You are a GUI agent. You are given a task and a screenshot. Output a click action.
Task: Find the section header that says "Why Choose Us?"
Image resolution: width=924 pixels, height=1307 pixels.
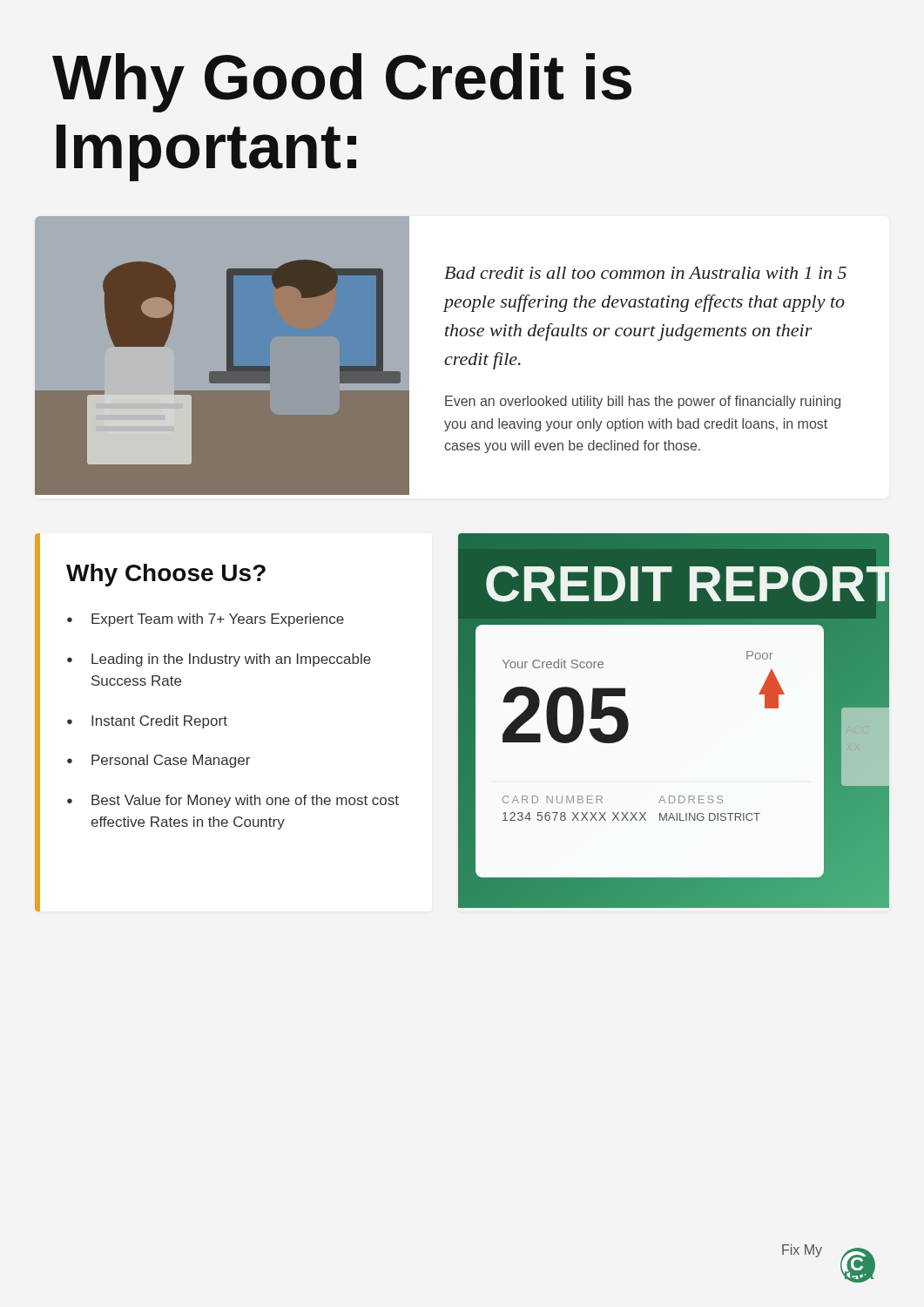(166, 573)
